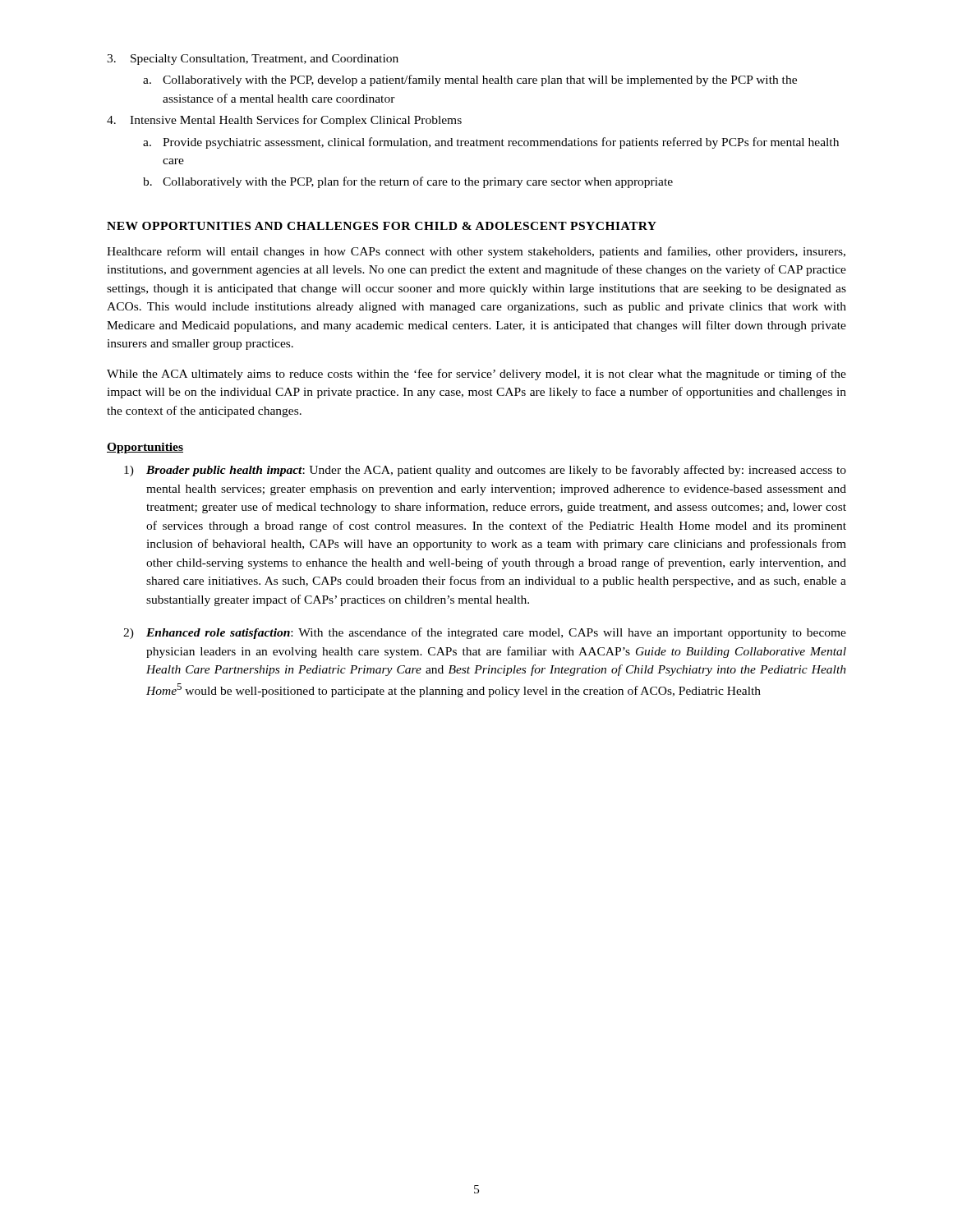This screenshot has height=1232, width=953.
Task: Select the text block with the text "While the ACA ultimately"
Action: tap(476, 391)
